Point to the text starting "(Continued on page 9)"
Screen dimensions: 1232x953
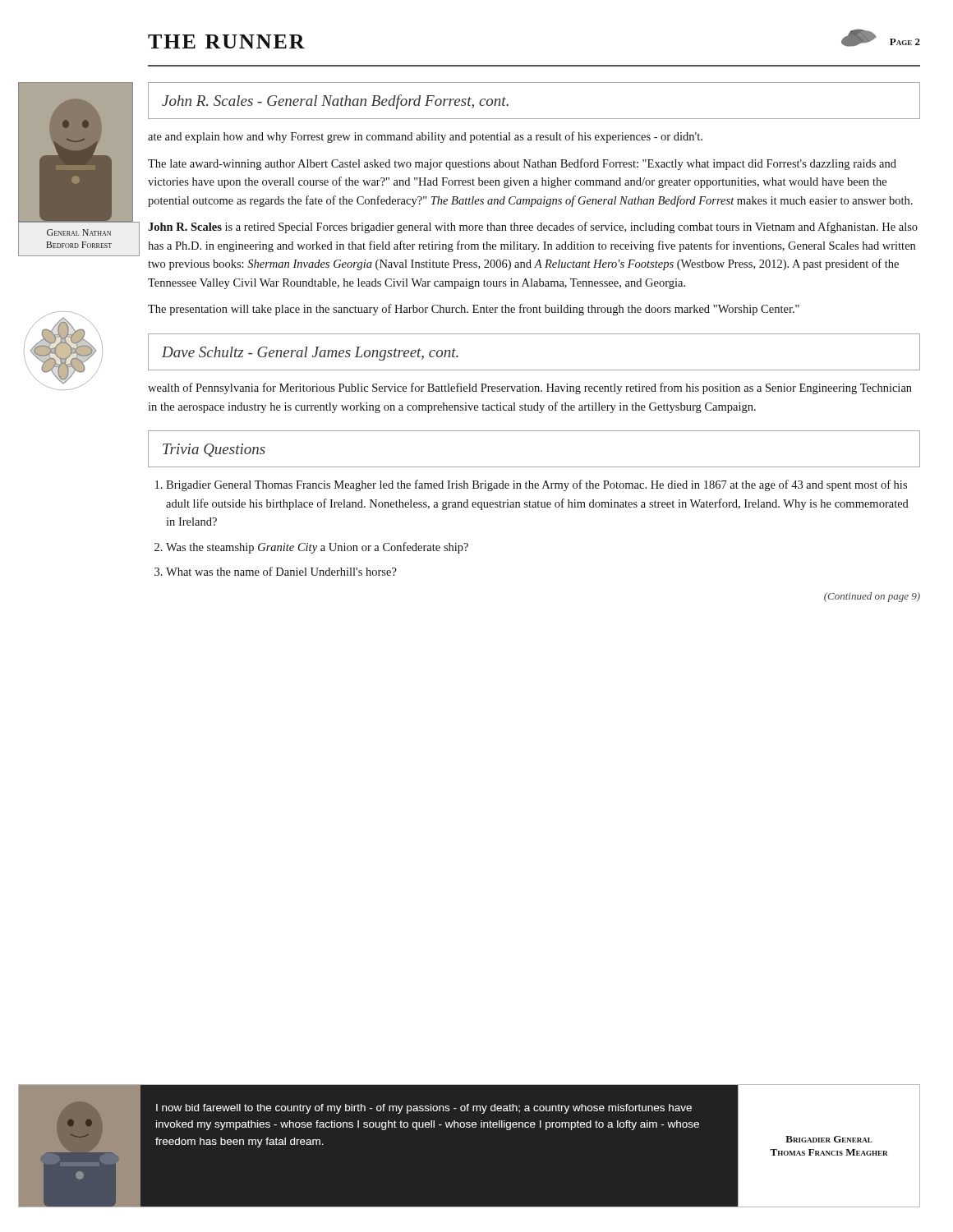[x=872, y=596]
